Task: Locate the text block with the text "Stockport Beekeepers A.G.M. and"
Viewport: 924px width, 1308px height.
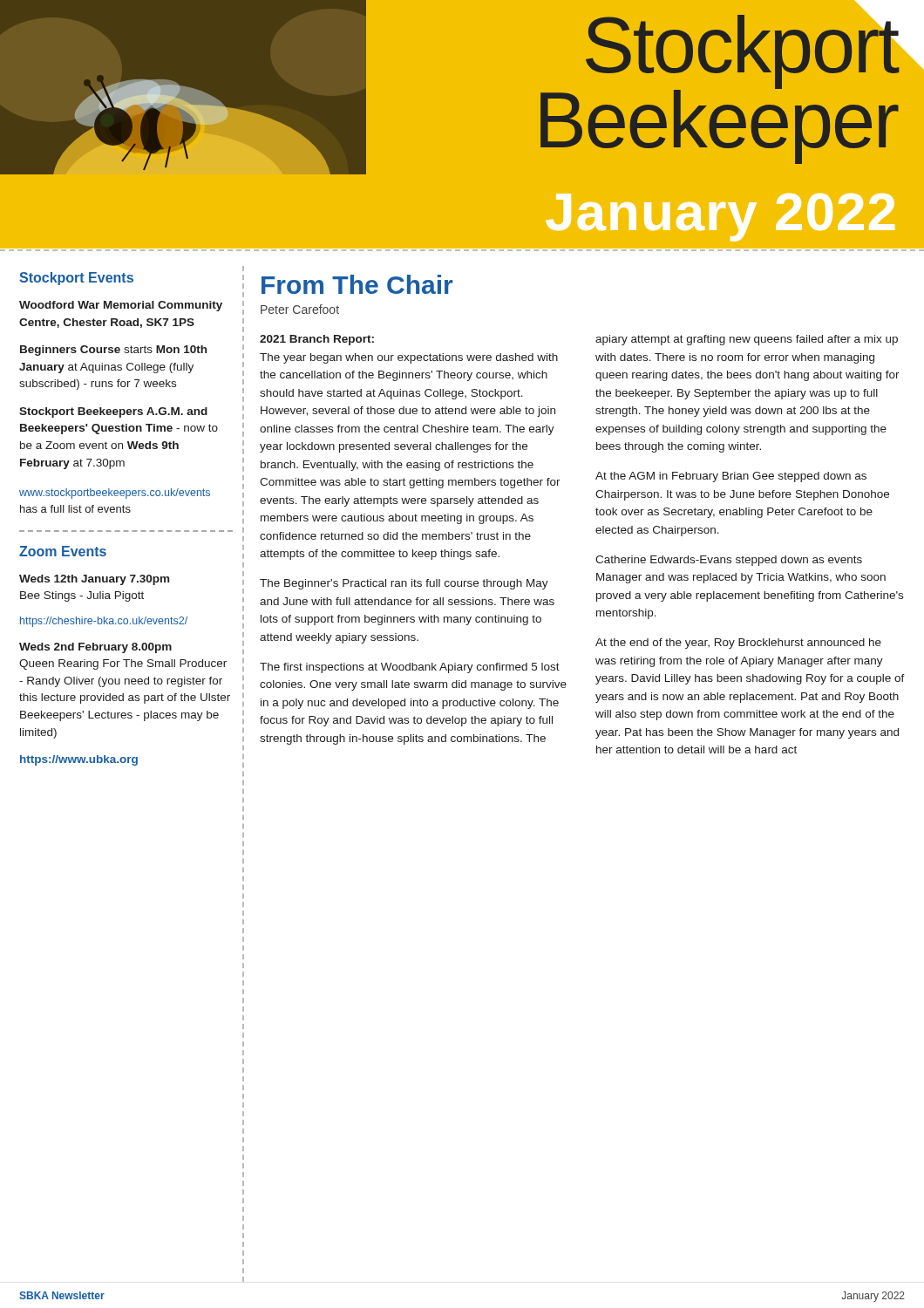Action: pos(119,437)
